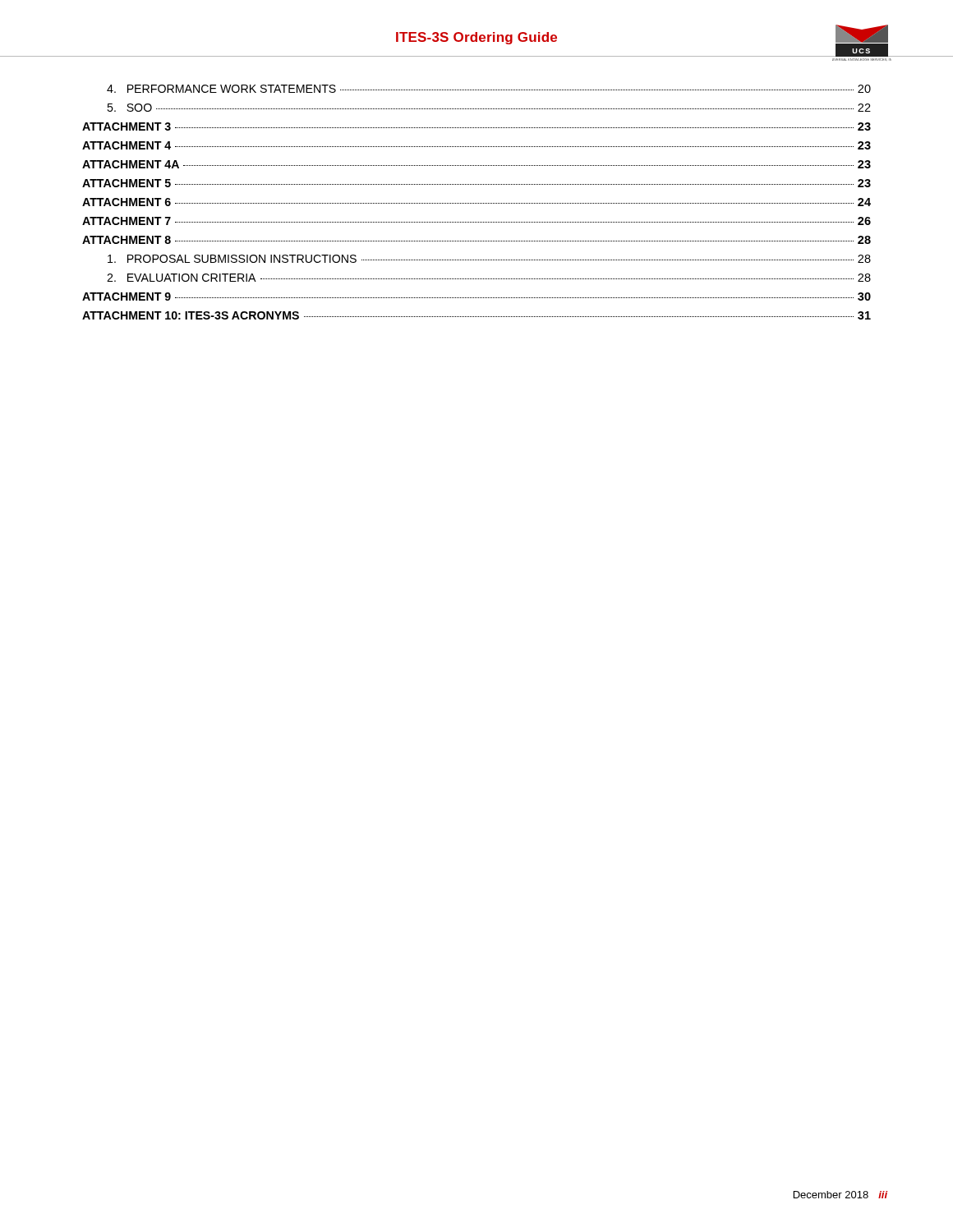Where does it say "ATTACHMENT 6 24"?
Viewport: 953px width, 1232px height.
pyautogui.click(x=476, y=202)
